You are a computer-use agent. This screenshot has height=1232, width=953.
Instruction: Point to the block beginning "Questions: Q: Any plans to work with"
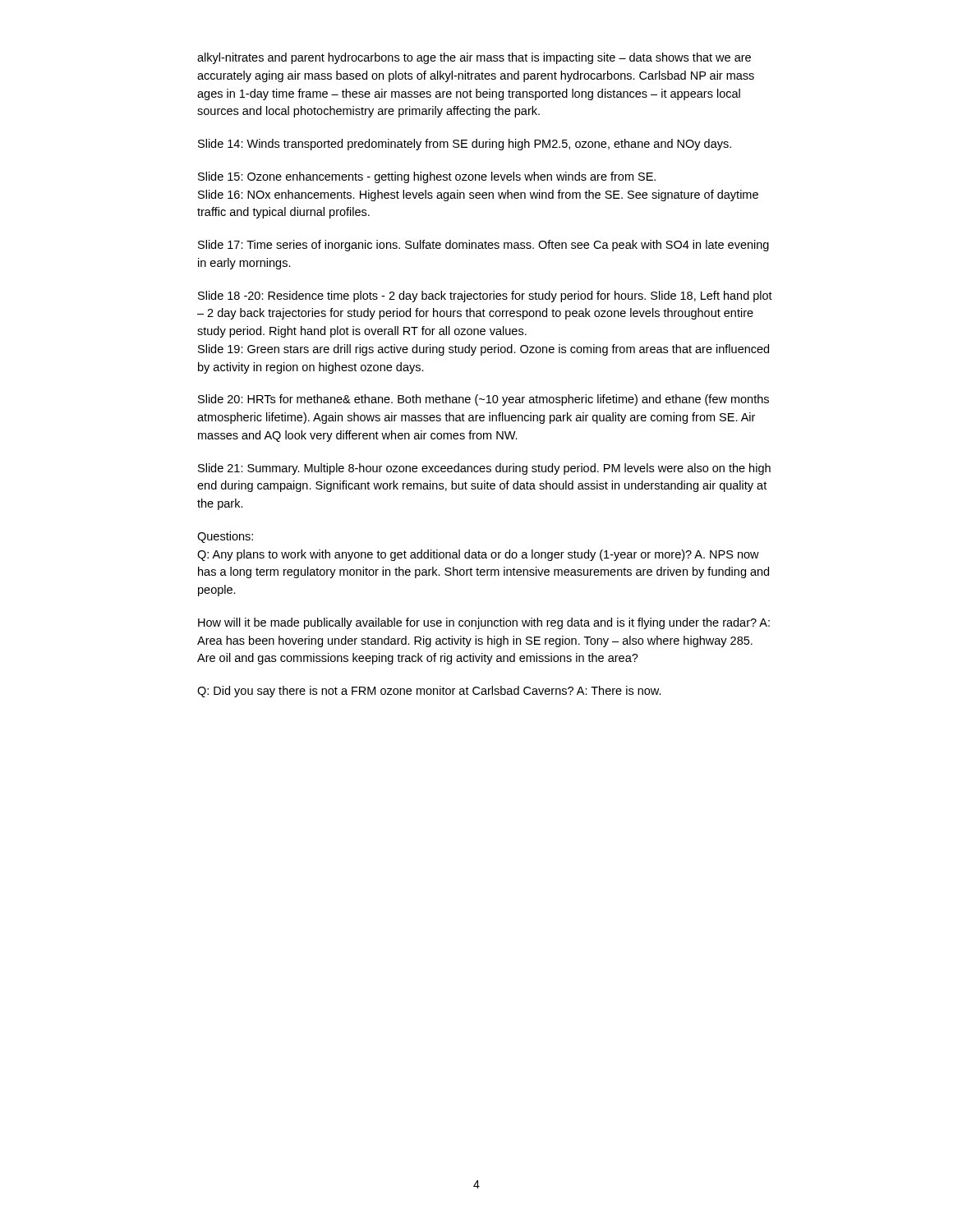coord(484,563)
